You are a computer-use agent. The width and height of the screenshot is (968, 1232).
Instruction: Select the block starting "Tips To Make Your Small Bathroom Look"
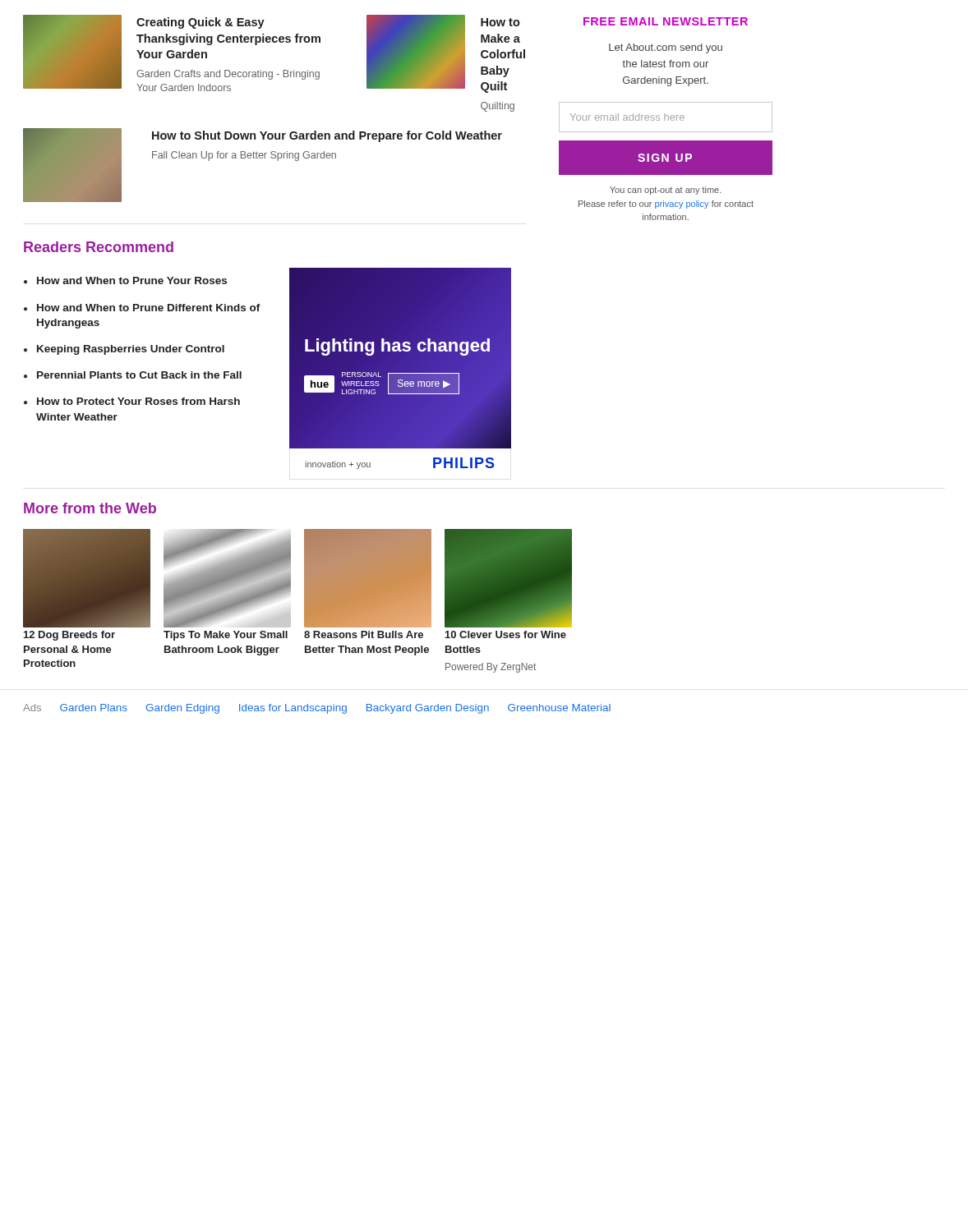[x=226, y=642]
